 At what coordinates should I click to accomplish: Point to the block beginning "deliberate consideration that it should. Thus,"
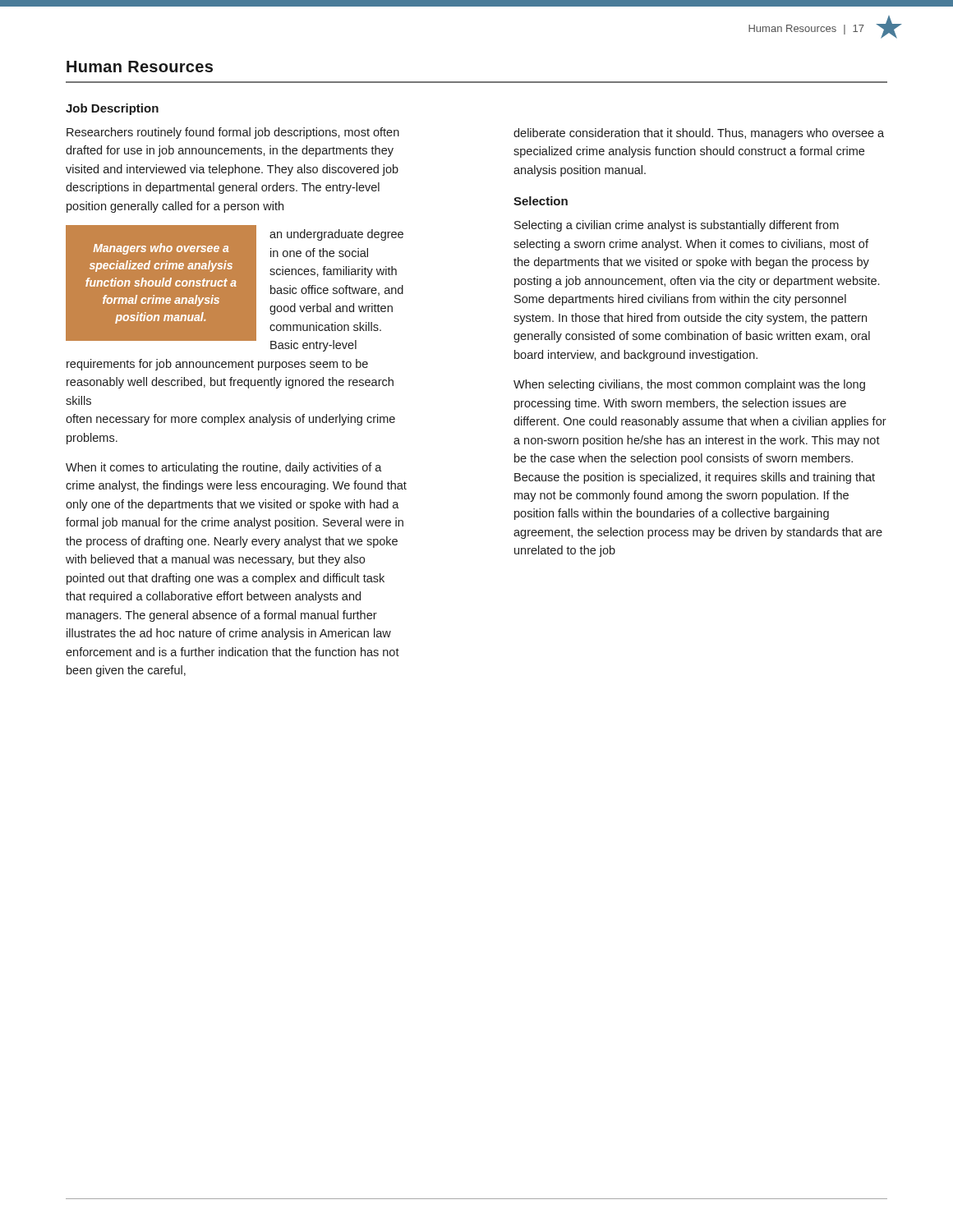699,152
